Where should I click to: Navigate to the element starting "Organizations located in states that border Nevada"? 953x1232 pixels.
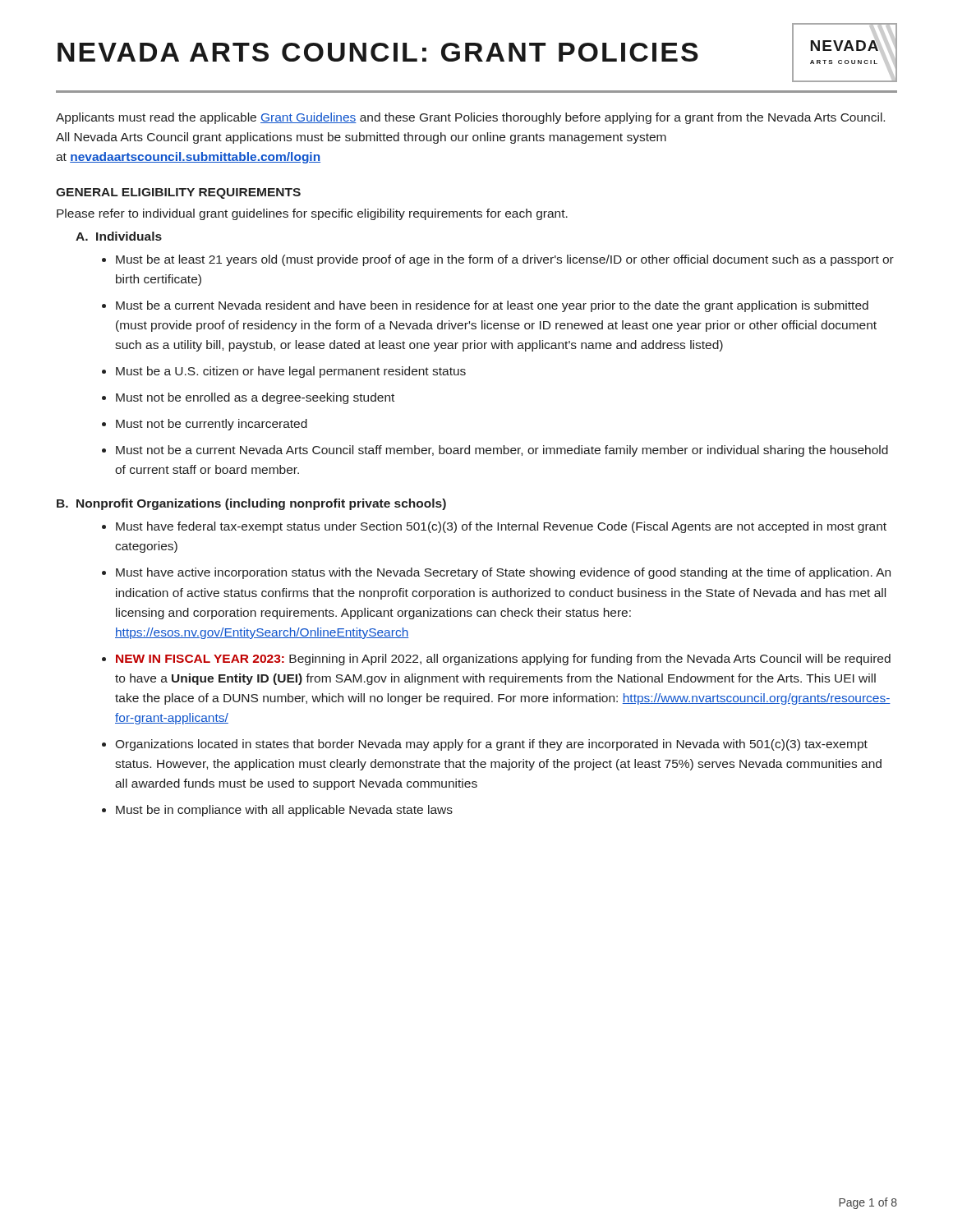tap(499, 763)
